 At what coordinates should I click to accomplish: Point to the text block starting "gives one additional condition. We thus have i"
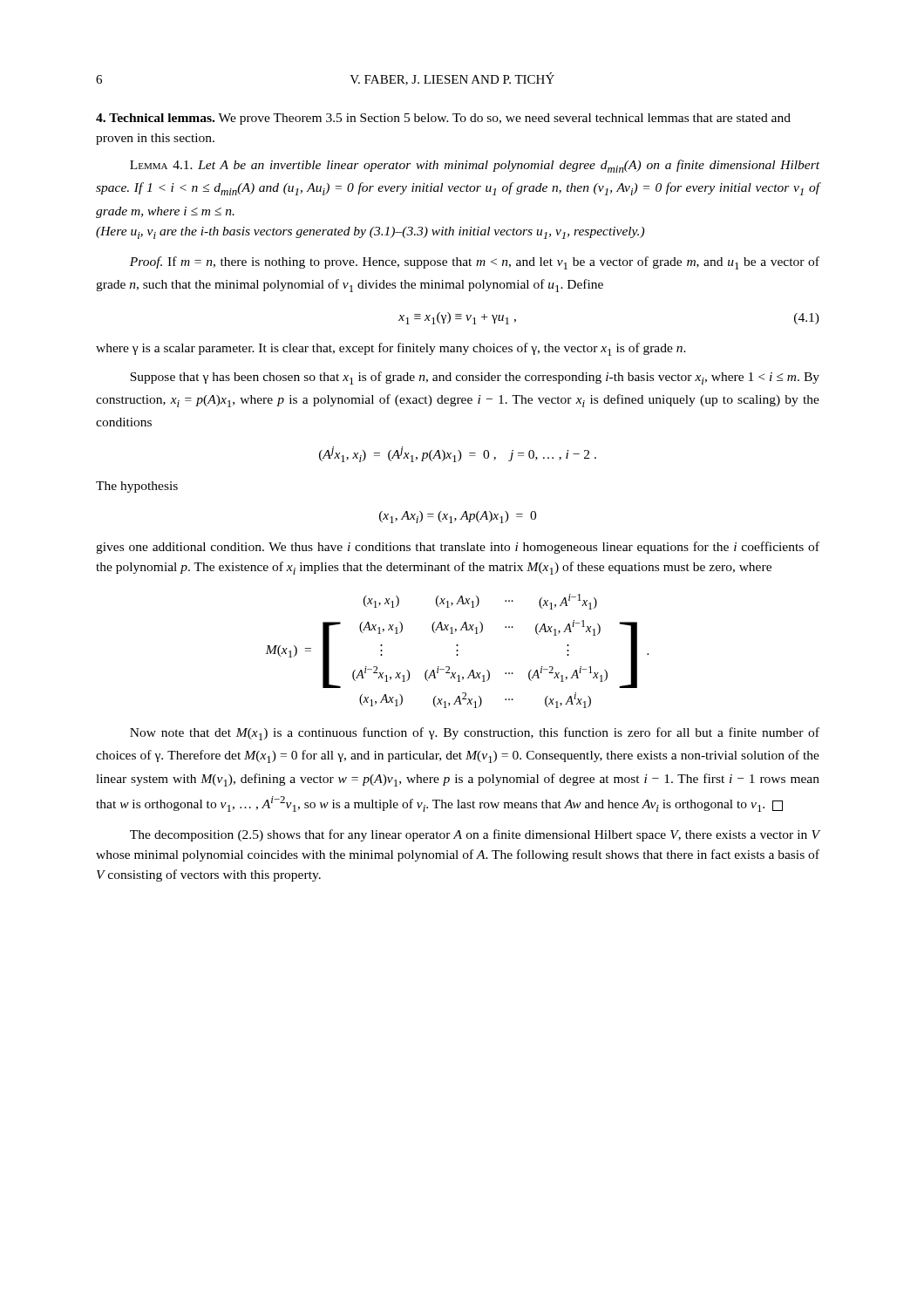point(458,558)
